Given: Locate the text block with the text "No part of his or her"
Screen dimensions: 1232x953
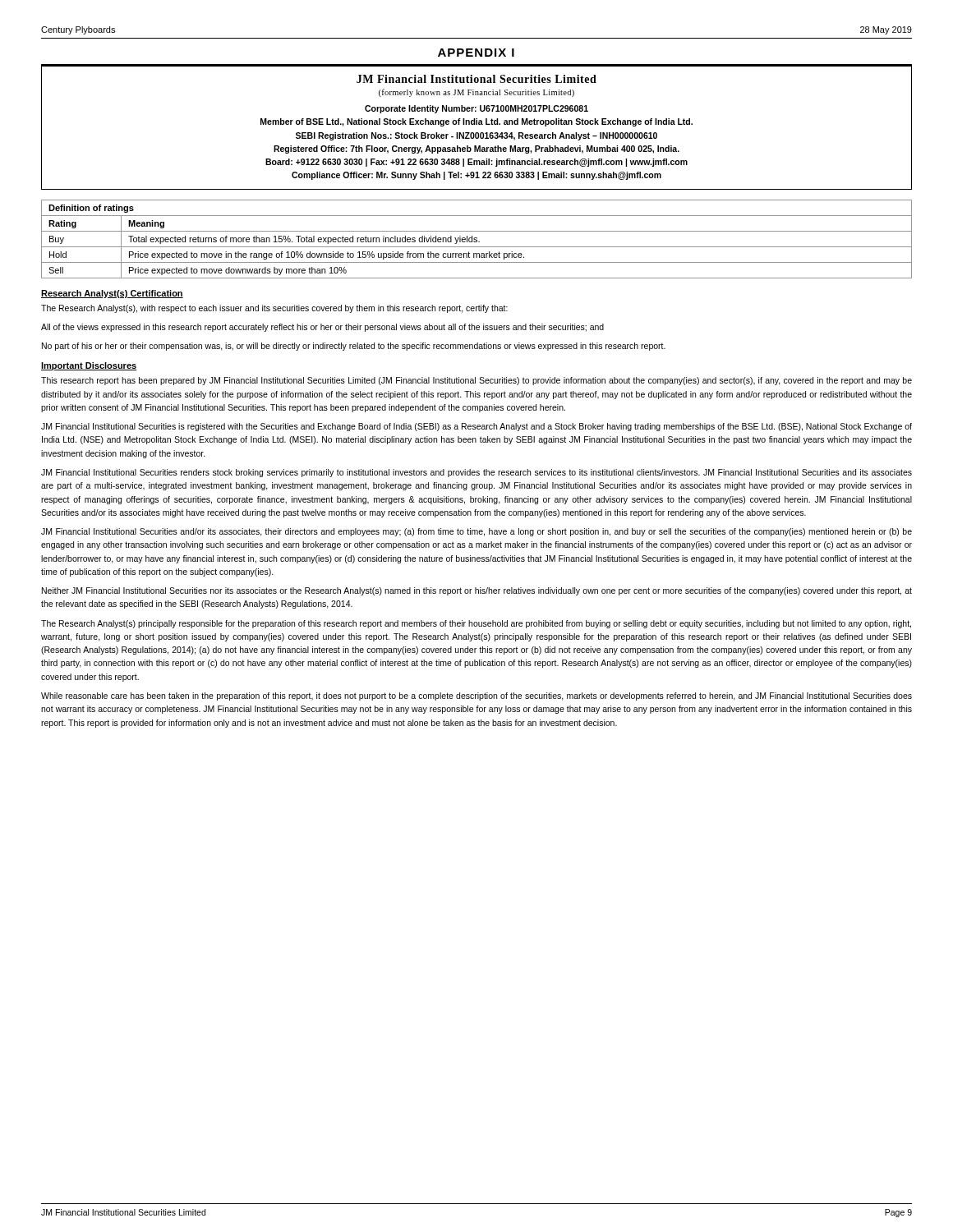Looking at the screenshot, I should (x=353, y=346).
